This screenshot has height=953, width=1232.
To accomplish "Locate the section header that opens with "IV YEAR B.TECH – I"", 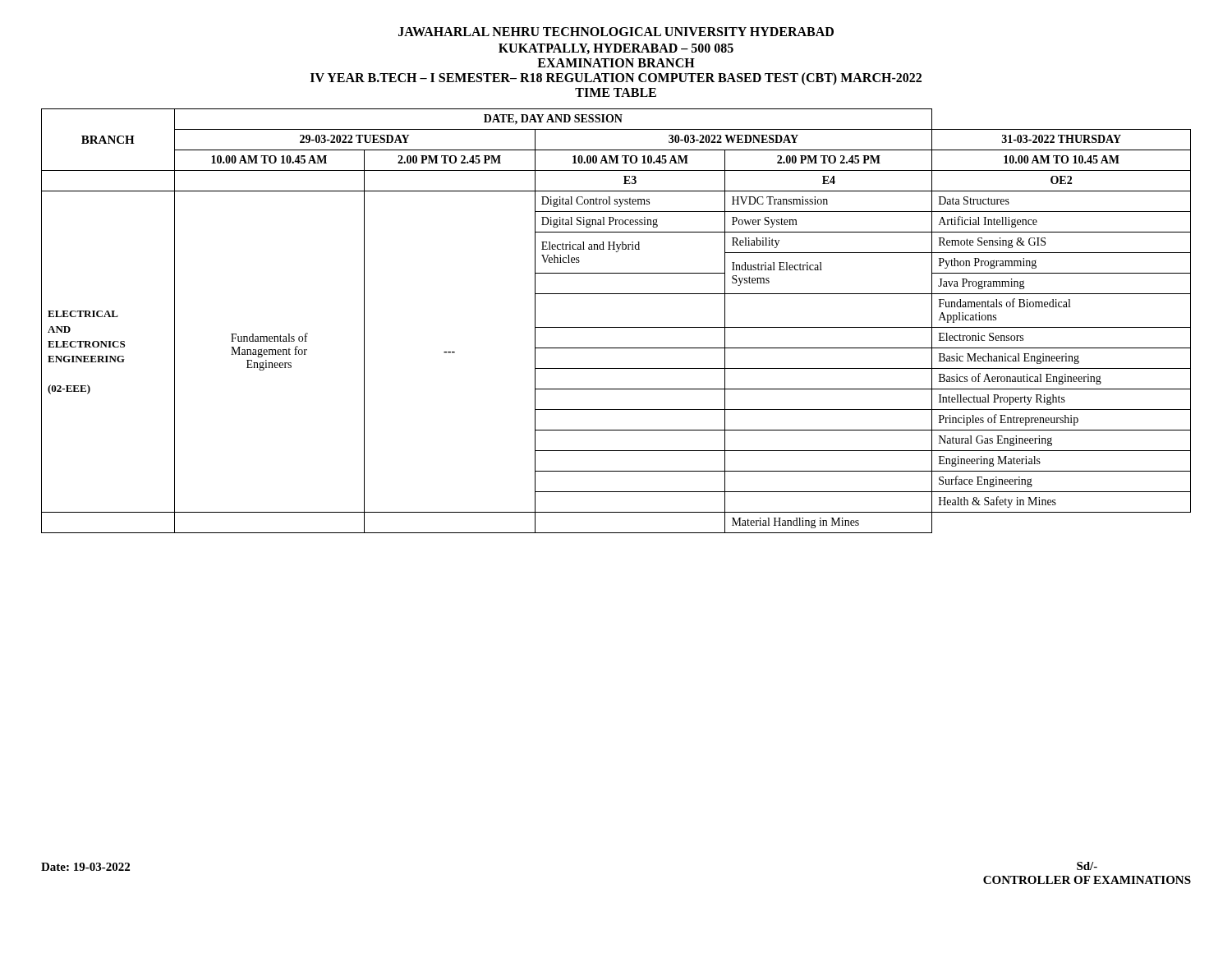I will point(616,78).
